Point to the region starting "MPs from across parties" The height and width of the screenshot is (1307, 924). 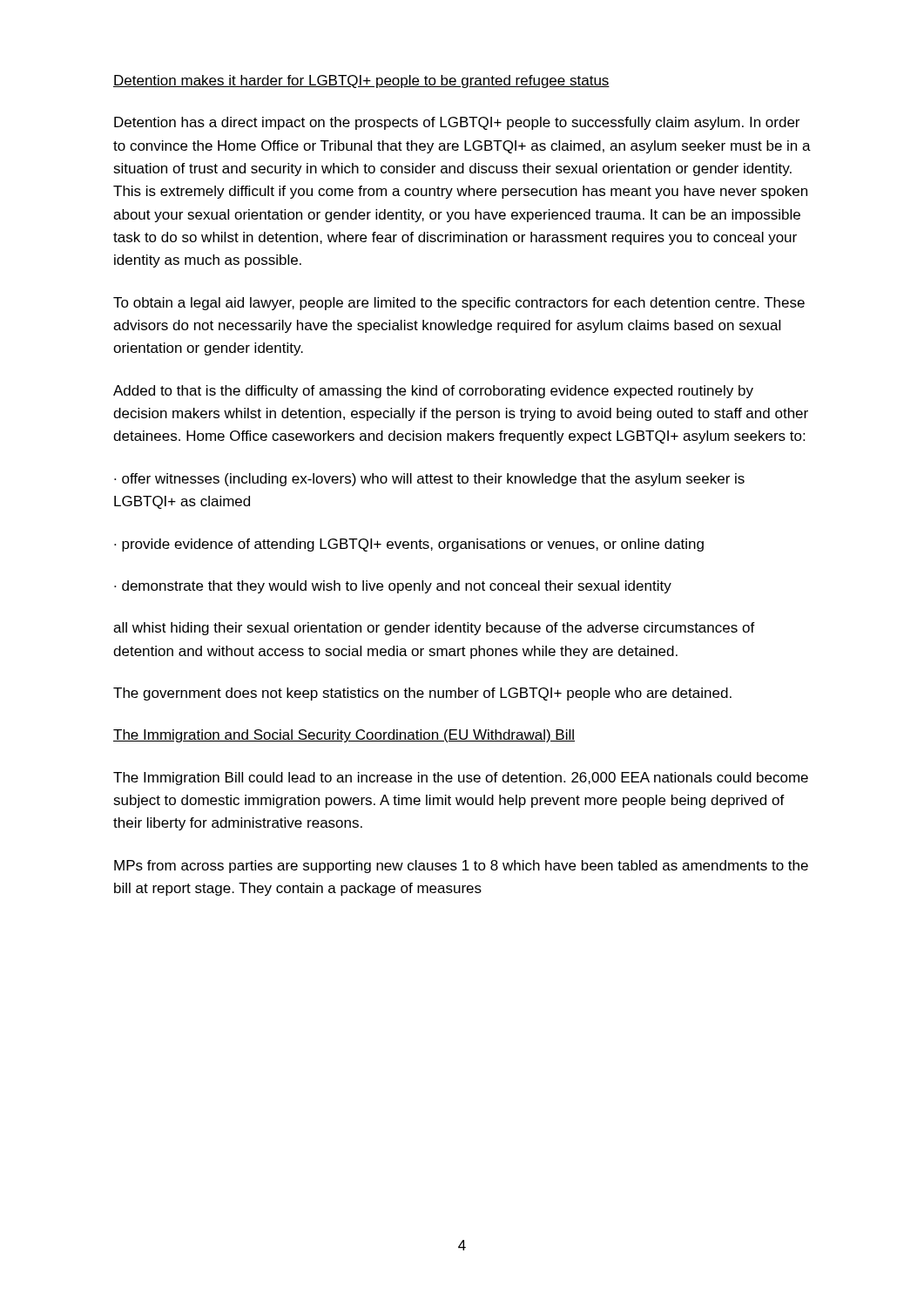pos(461,877)
